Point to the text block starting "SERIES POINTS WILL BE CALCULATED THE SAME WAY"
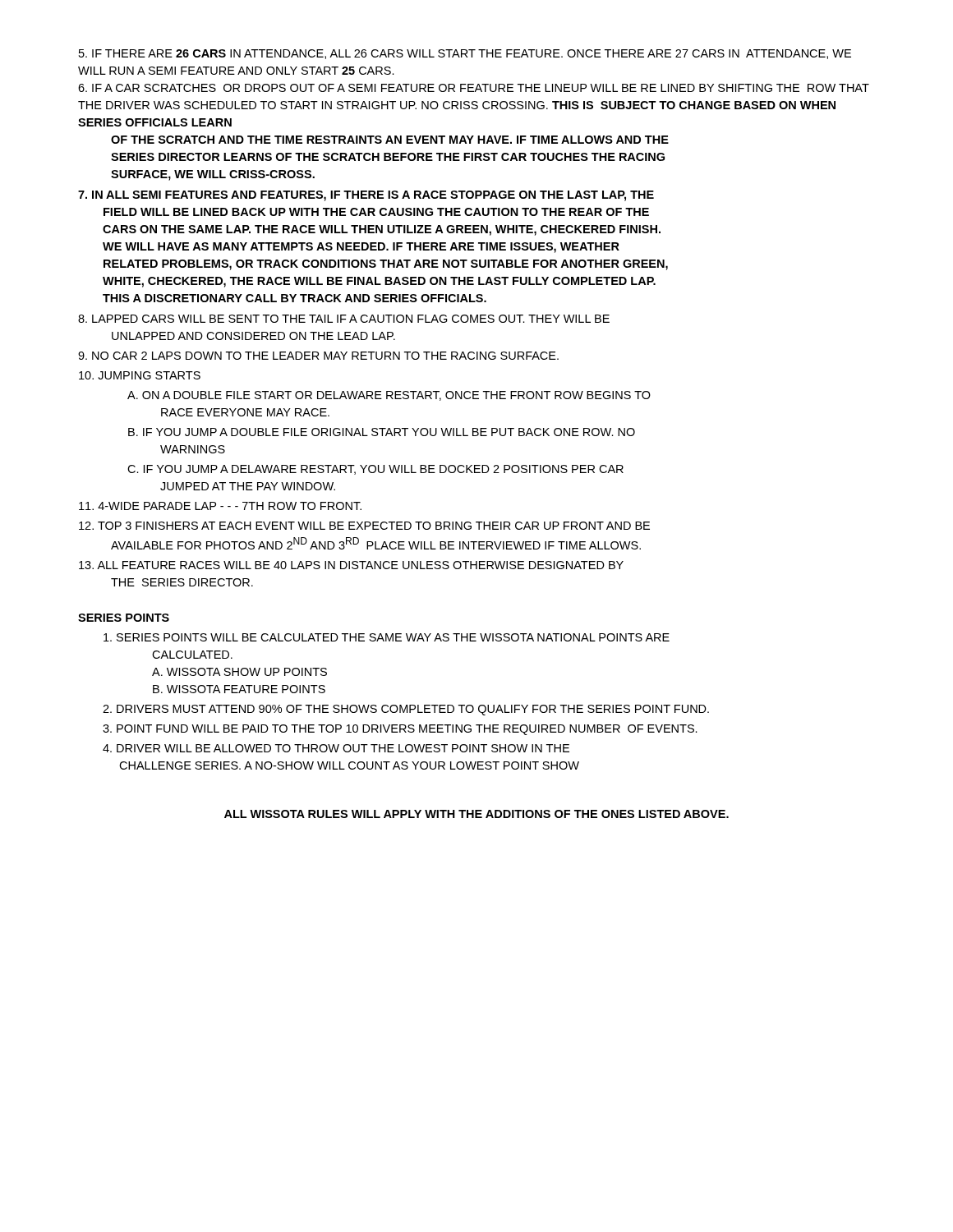The width and height of the screenshot is (953, 1232). [x=387, y=637]
